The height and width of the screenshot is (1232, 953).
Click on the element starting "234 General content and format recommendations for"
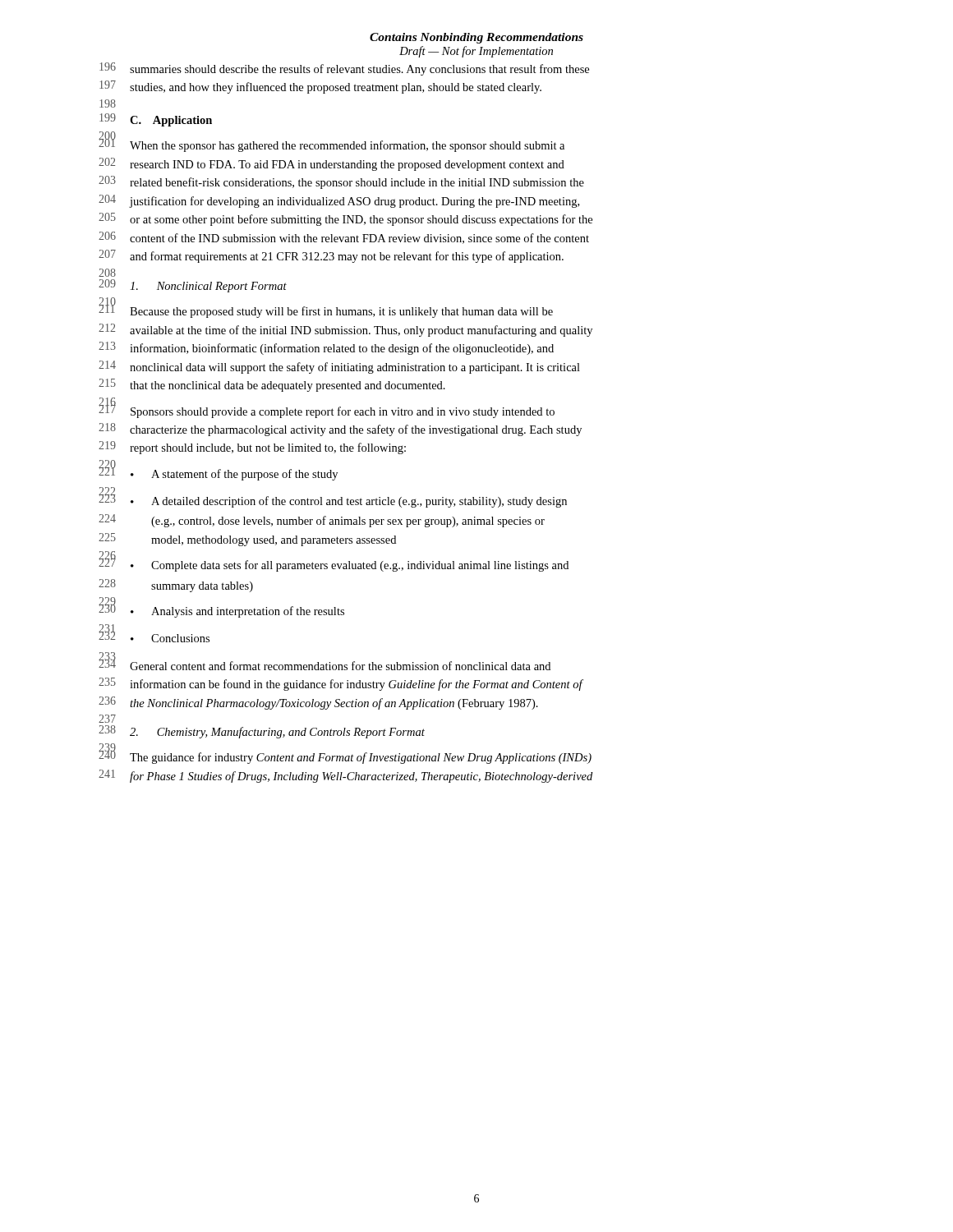click(476, 684)
